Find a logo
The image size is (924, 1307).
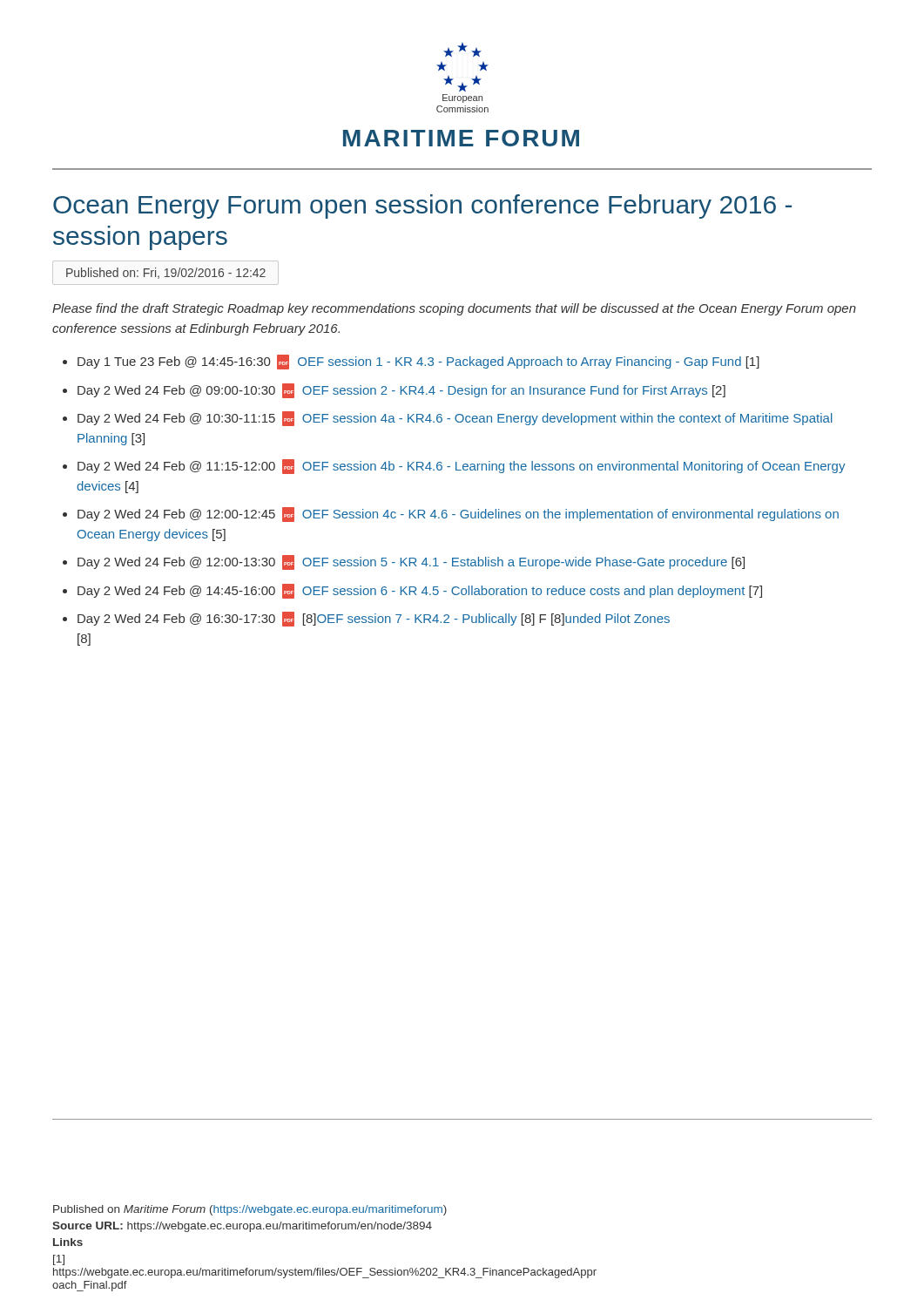462,76
